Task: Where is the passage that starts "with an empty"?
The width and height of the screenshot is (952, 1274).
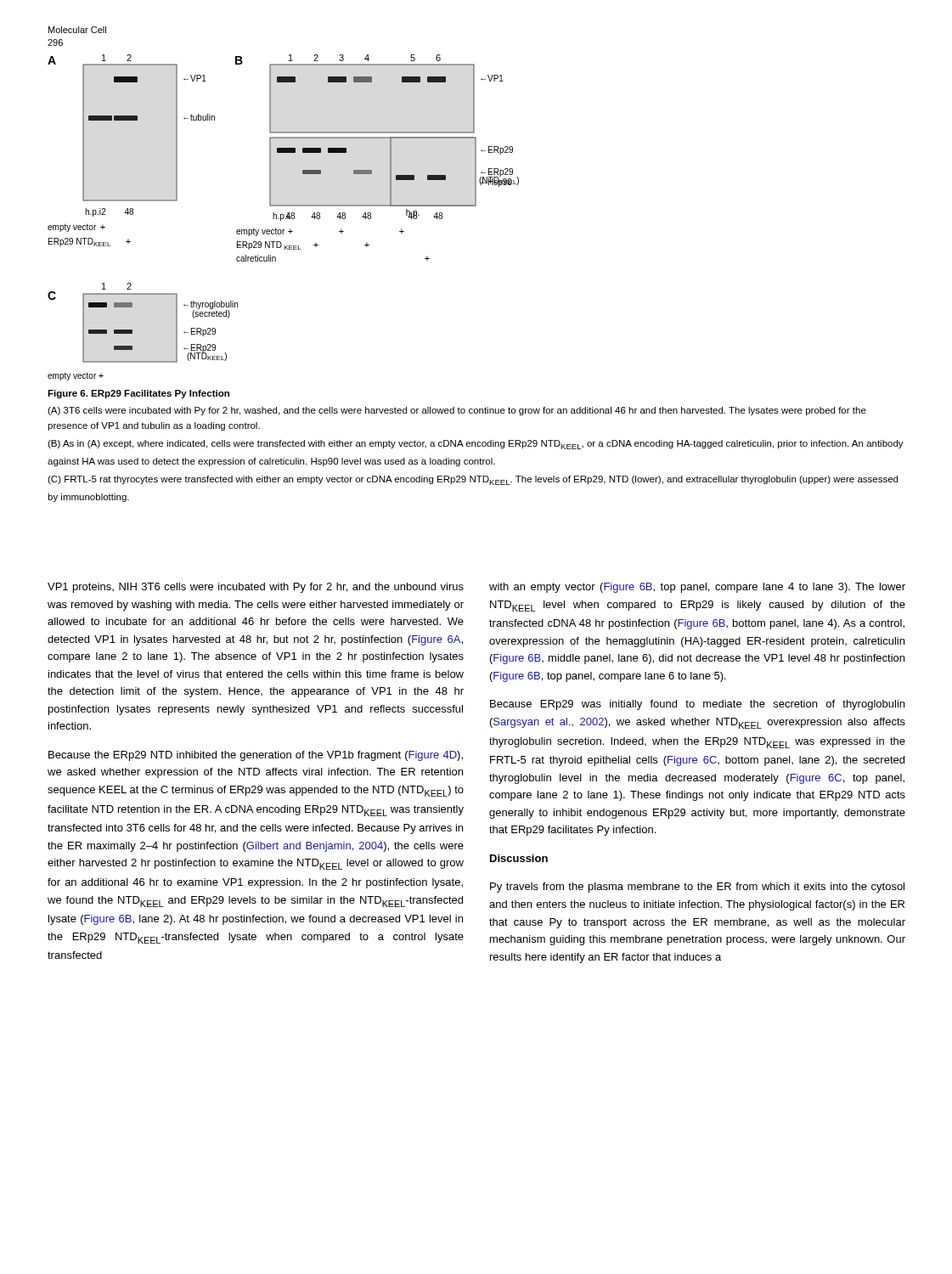Action: [697, 709]
